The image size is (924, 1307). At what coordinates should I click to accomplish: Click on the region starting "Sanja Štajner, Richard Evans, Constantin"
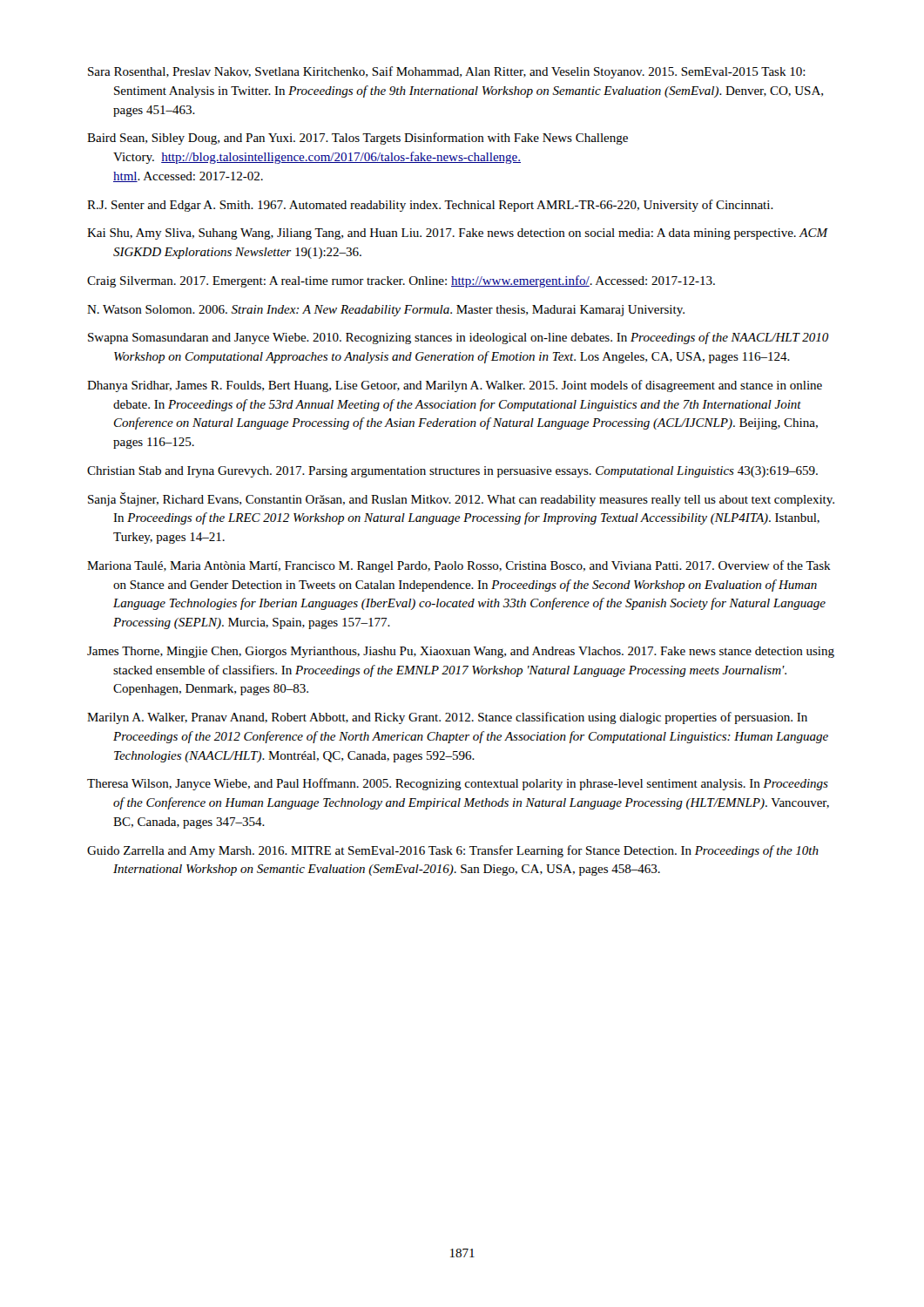tap(461, 518)
